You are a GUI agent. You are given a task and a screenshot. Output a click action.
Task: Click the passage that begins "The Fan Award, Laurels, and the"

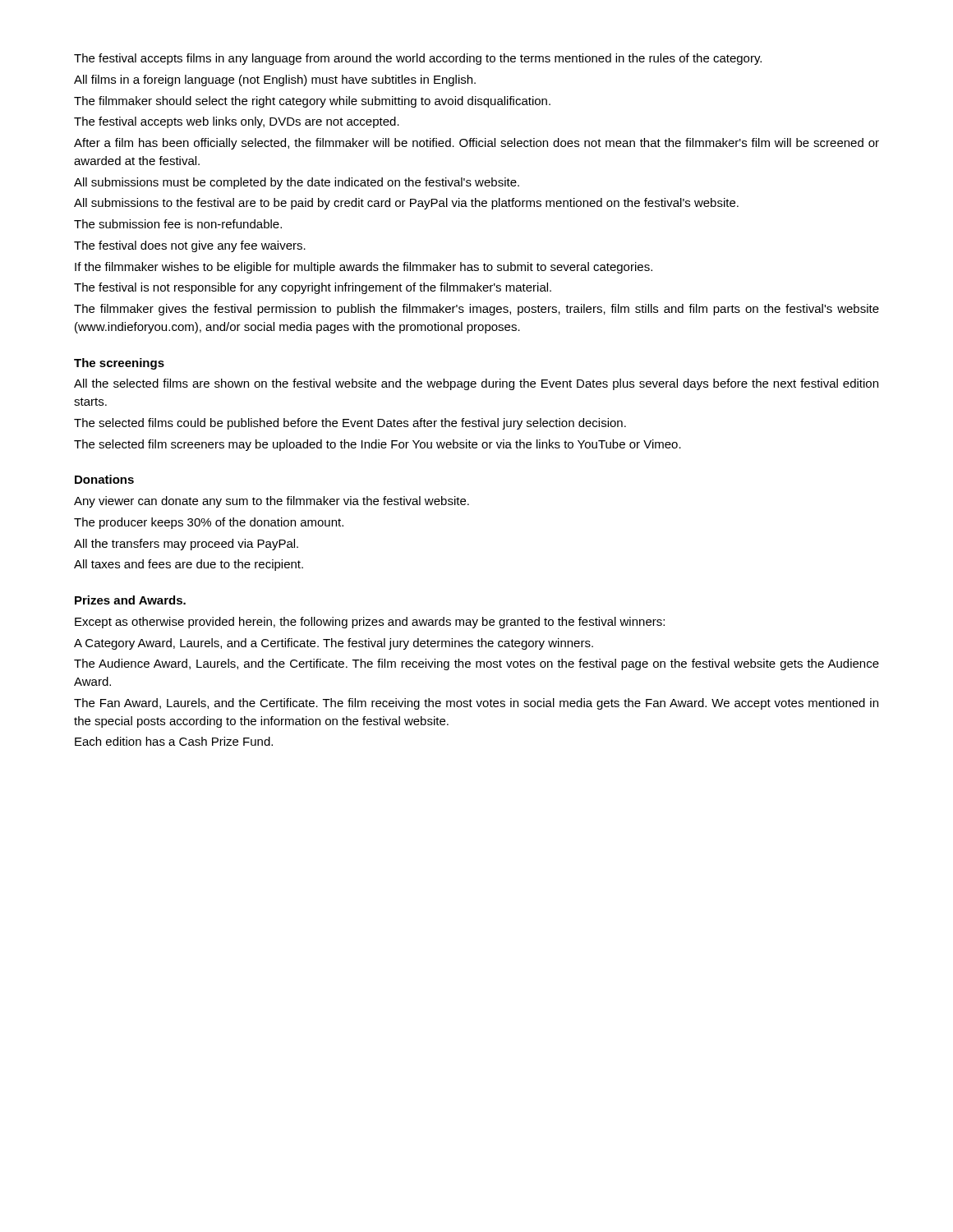pyautogui.click(x=476, y=711)
